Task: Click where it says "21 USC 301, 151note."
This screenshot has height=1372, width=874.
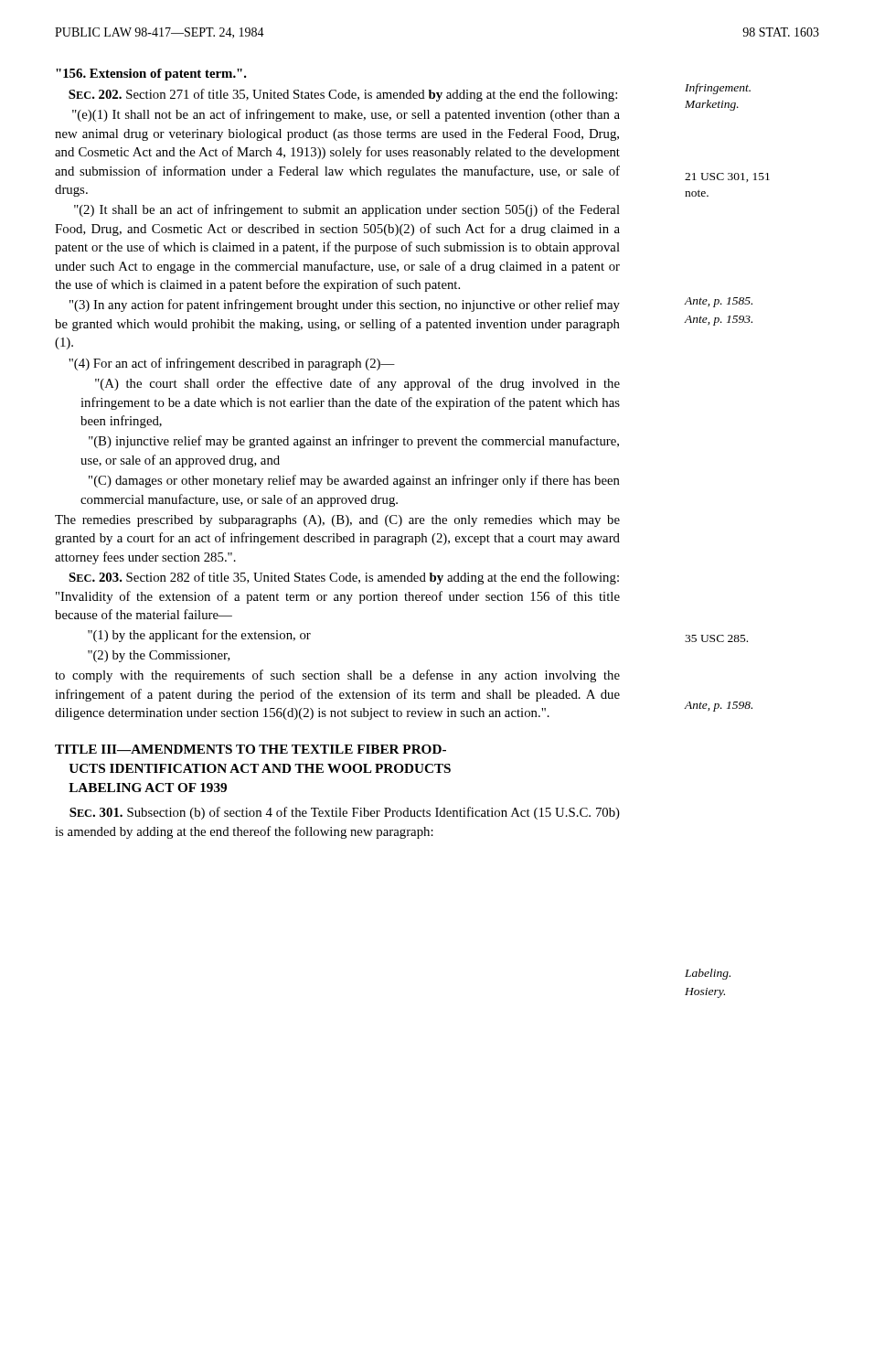Action: click(728, 184)
